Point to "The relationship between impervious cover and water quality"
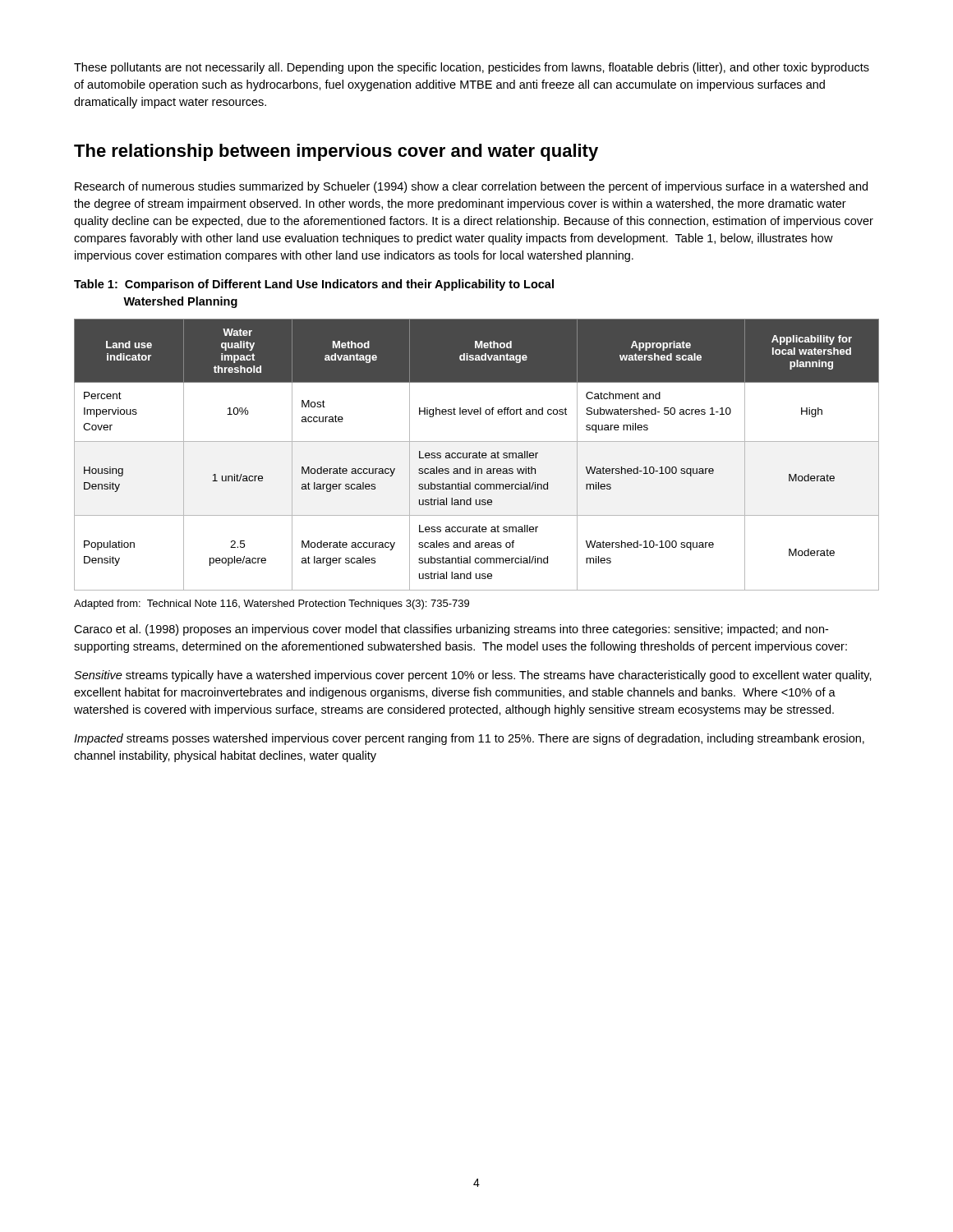Viewport: 953px width, 1232px height. point(336,151)
